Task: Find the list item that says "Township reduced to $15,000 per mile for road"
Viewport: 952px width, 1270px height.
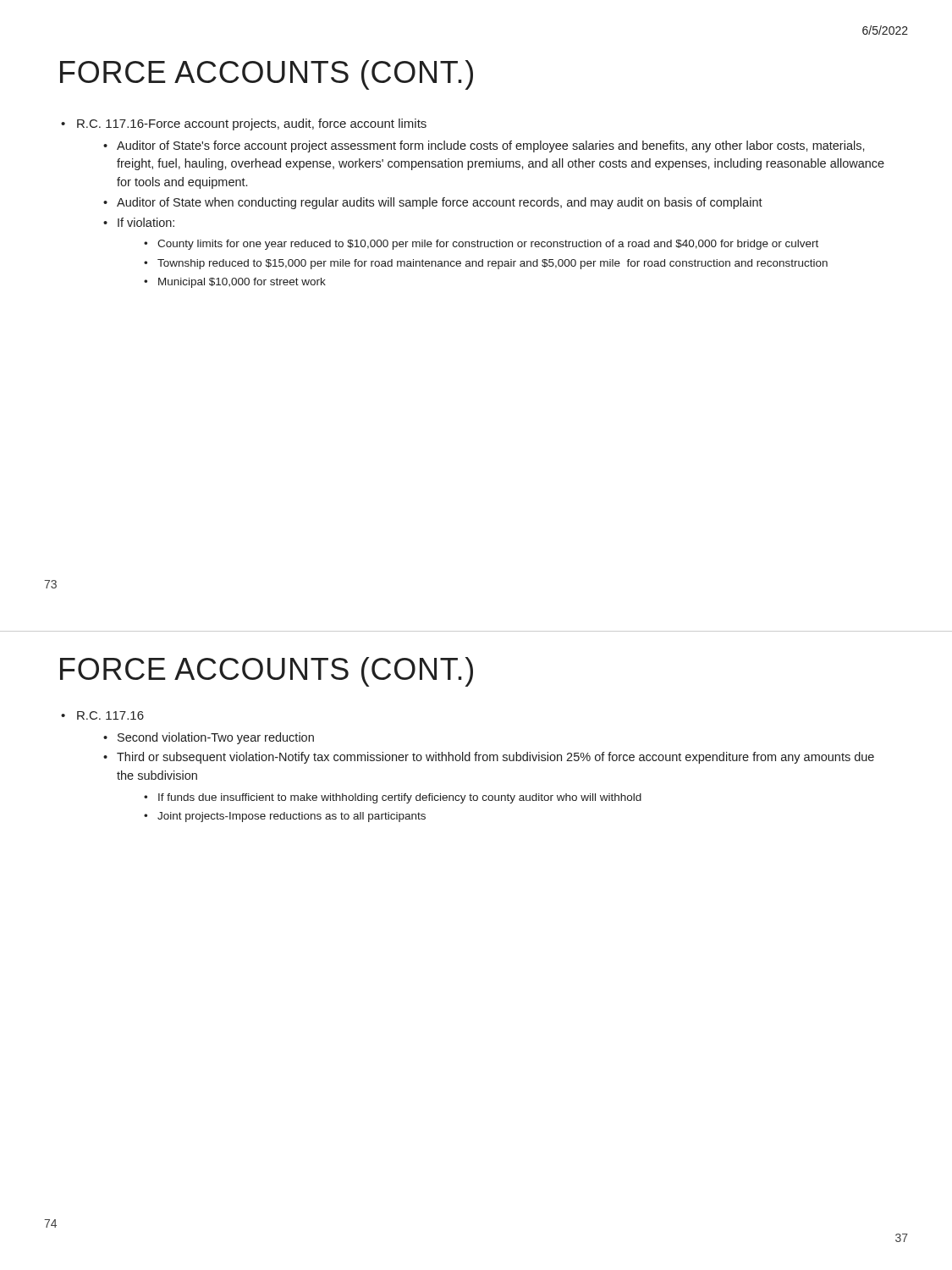Action: pyautogui.click(x=493, y=263)
